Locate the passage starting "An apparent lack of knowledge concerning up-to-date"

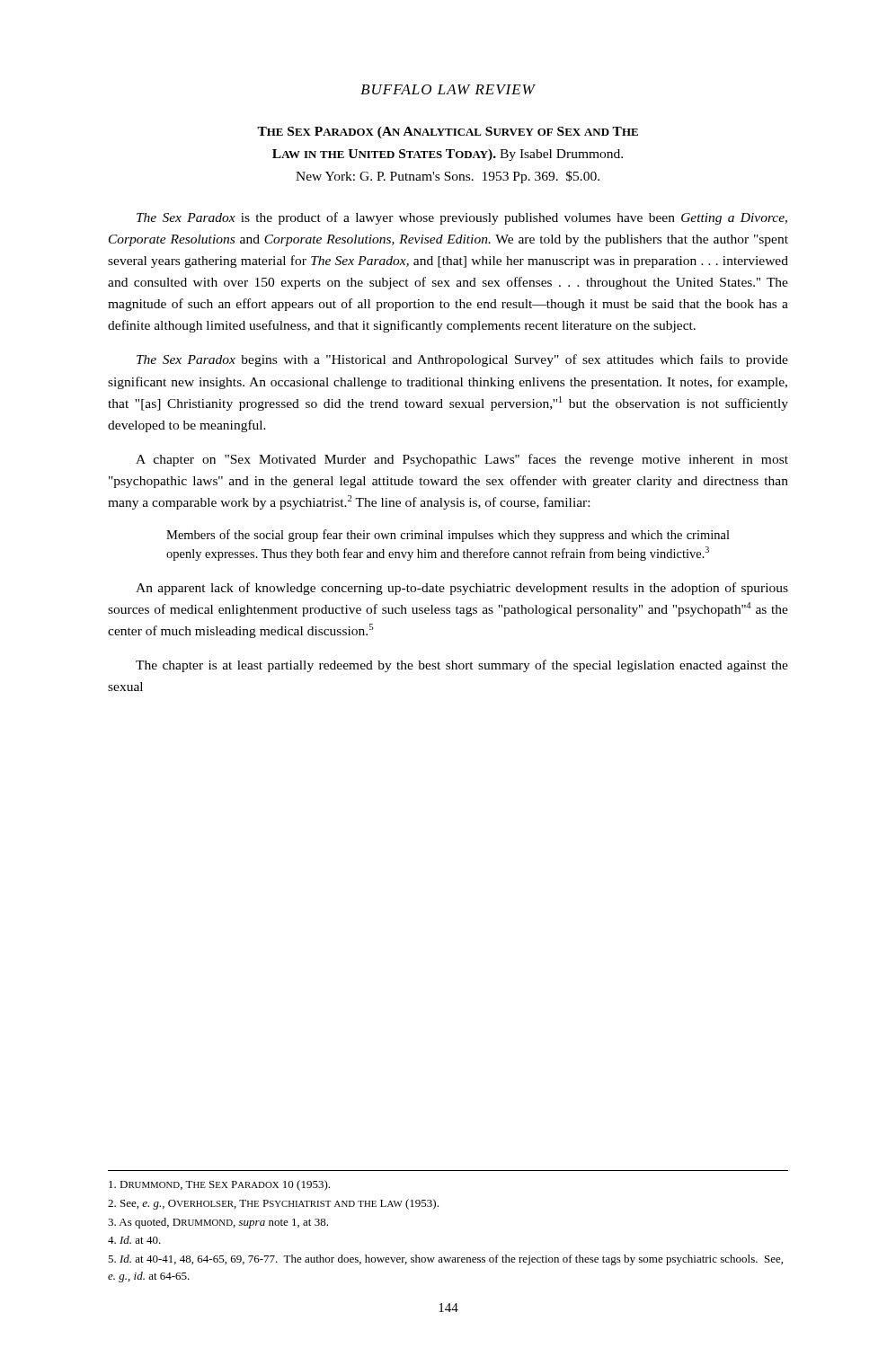pos(448,609)
